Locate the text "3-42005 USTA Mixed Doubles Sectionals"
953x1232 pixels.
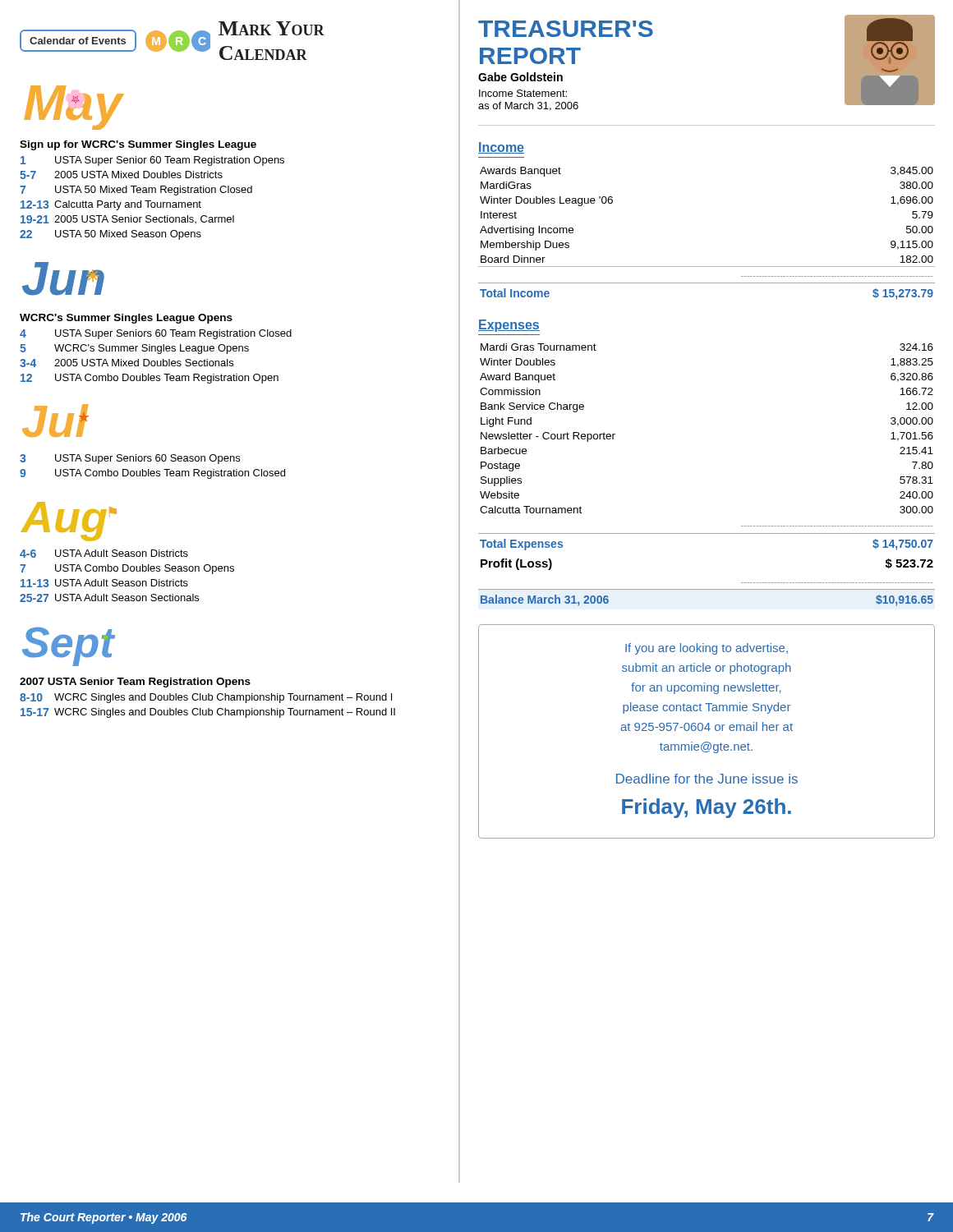[x=218, y=363]
